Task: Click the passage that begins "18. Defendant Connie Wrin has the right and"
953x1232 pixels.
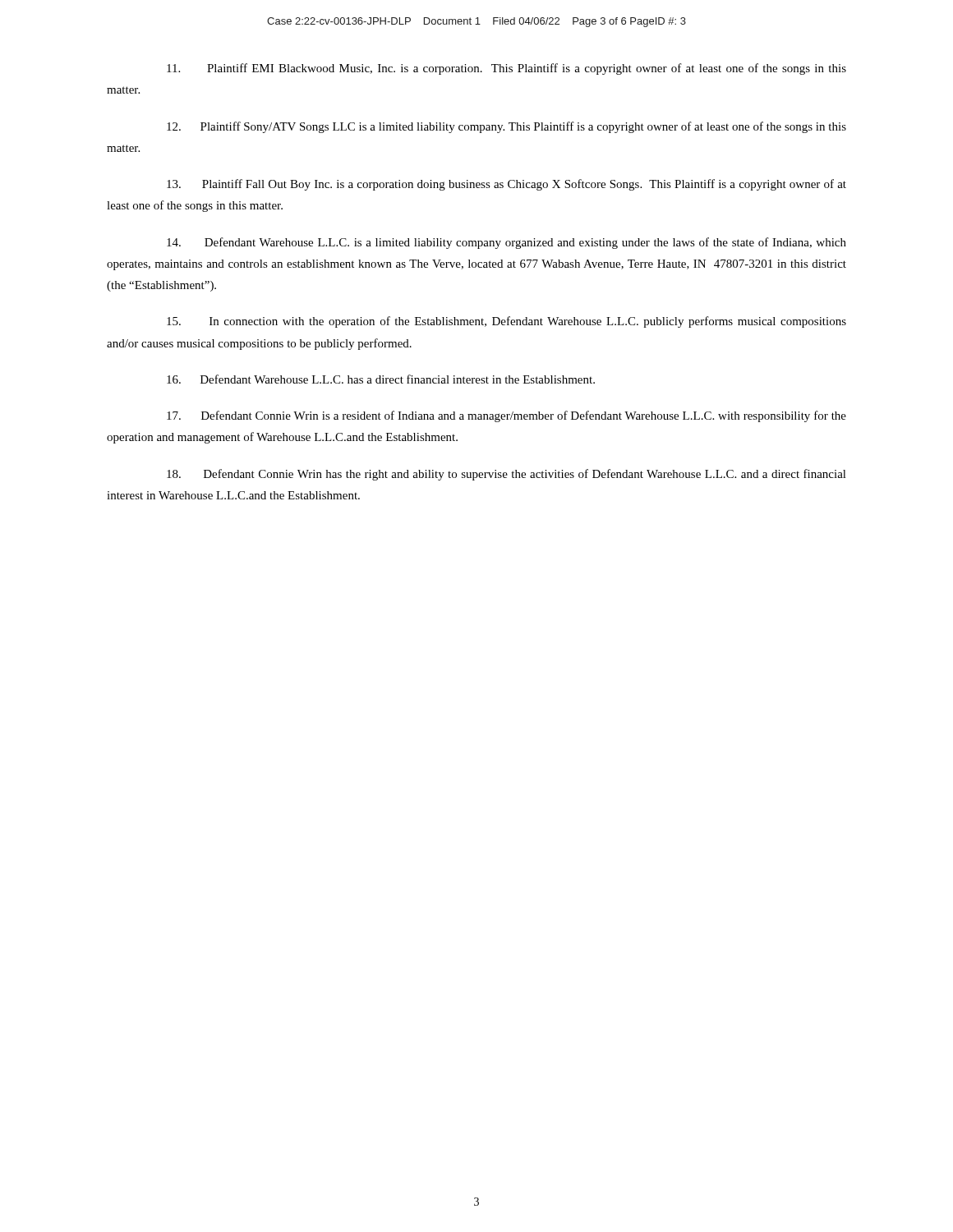Action: [x=476, y=484]
